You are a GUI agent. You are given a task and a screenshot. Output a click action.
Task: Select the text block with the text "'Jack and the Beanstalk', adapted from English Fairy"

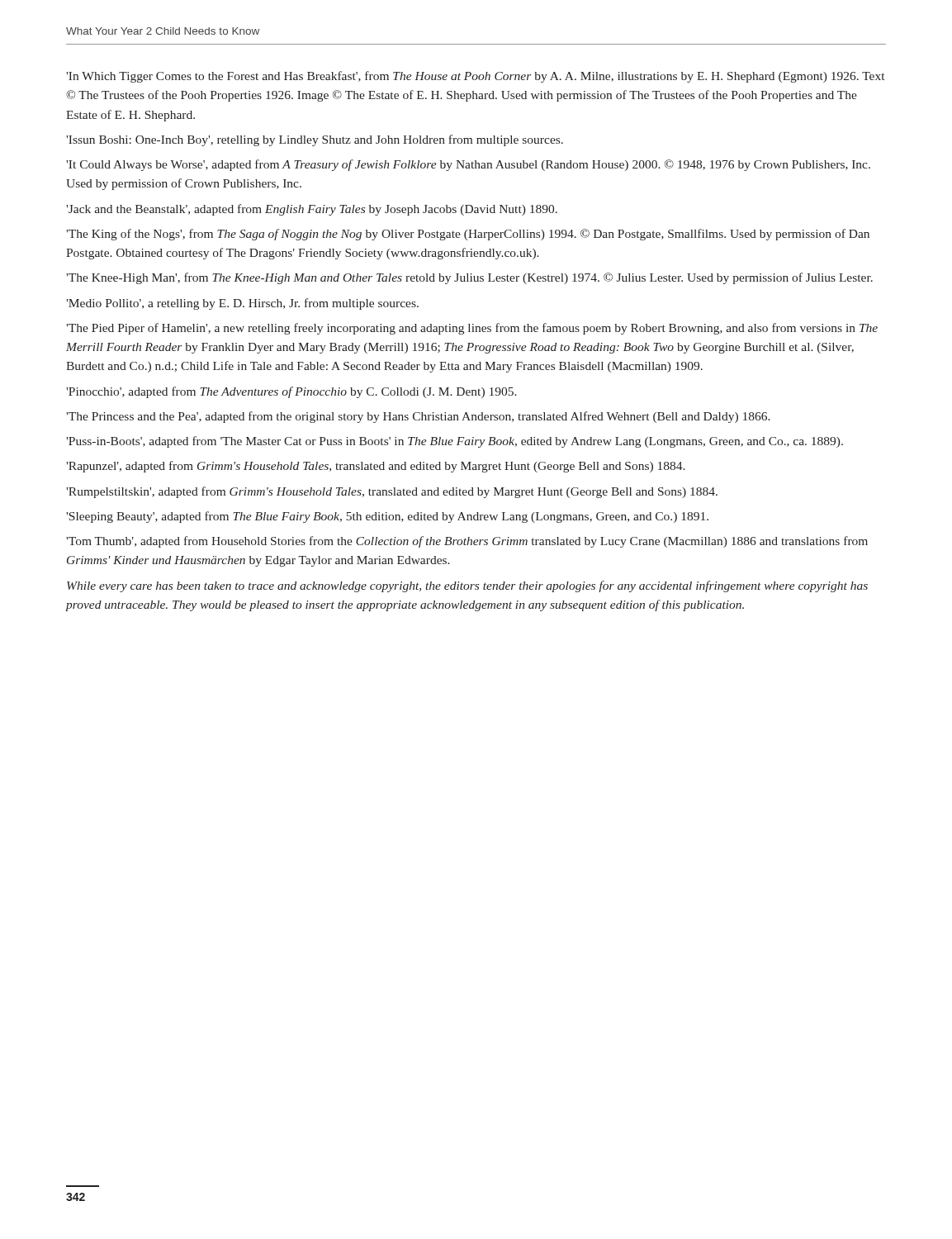point(476,208)
